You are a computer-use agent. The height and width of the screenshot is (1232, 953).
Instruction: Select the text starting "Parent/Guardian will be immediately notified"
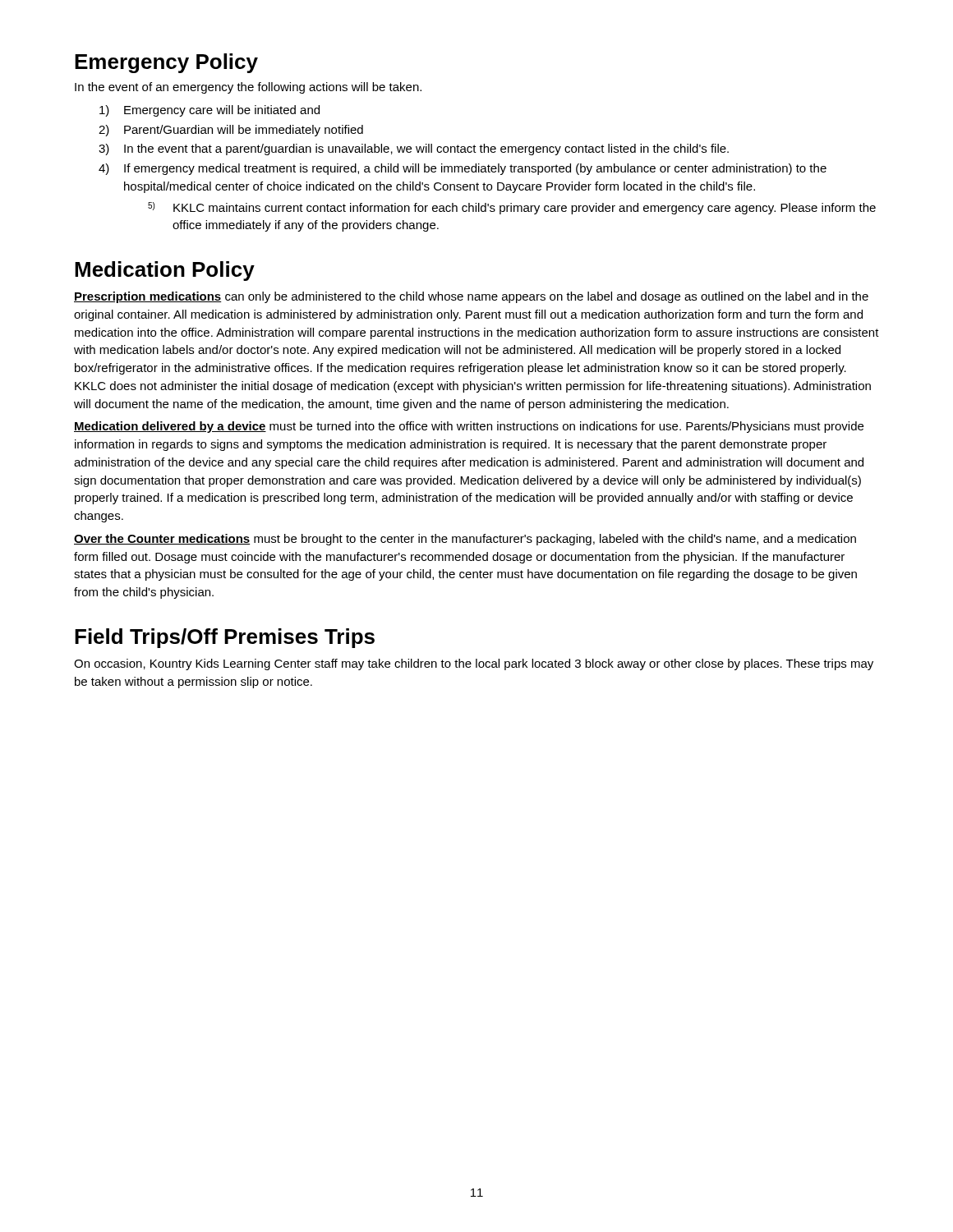tap(243, 129)
